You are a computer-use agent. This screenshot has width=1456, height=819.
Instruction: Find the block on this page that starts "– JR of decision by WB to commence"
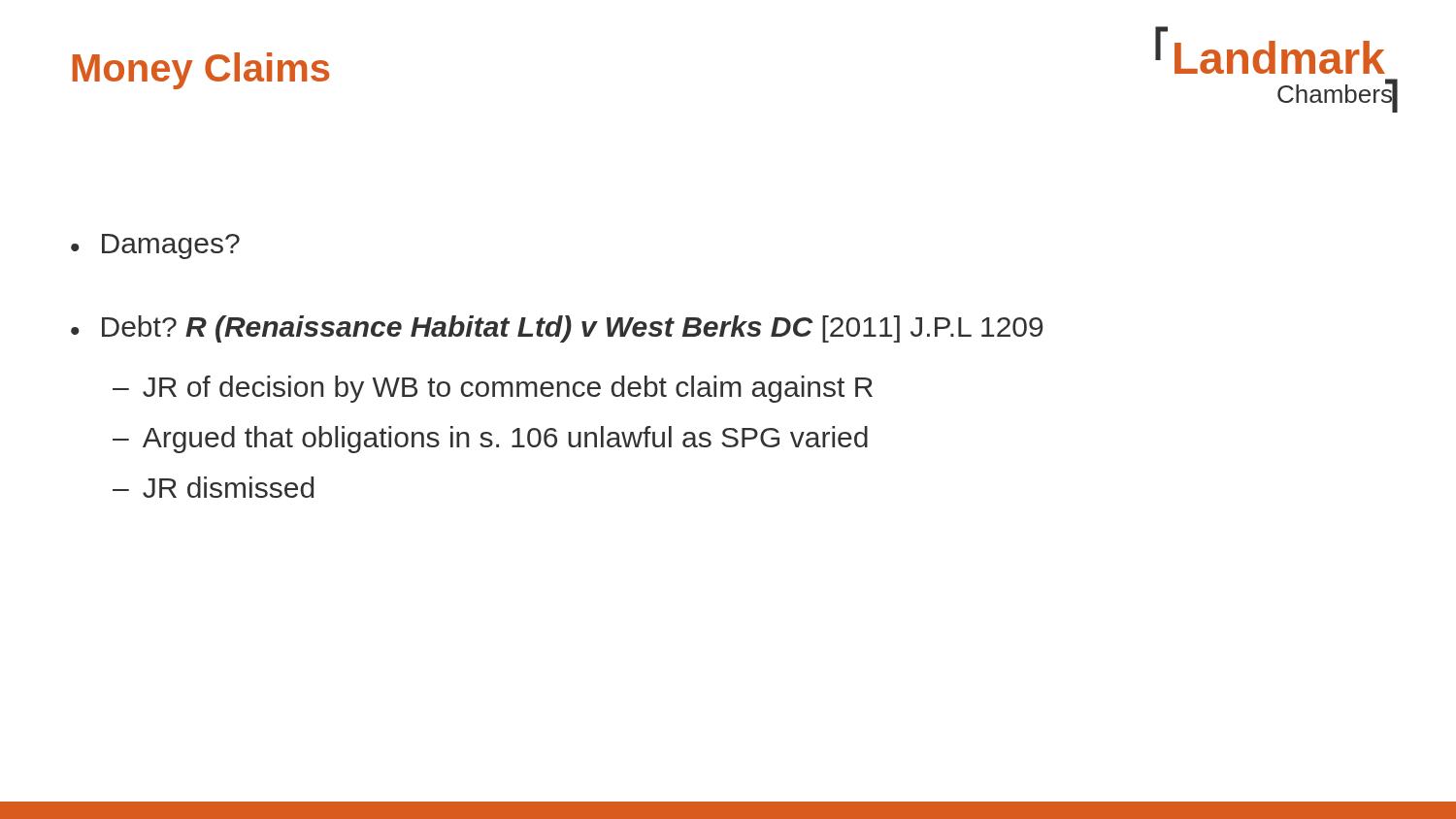493,387
